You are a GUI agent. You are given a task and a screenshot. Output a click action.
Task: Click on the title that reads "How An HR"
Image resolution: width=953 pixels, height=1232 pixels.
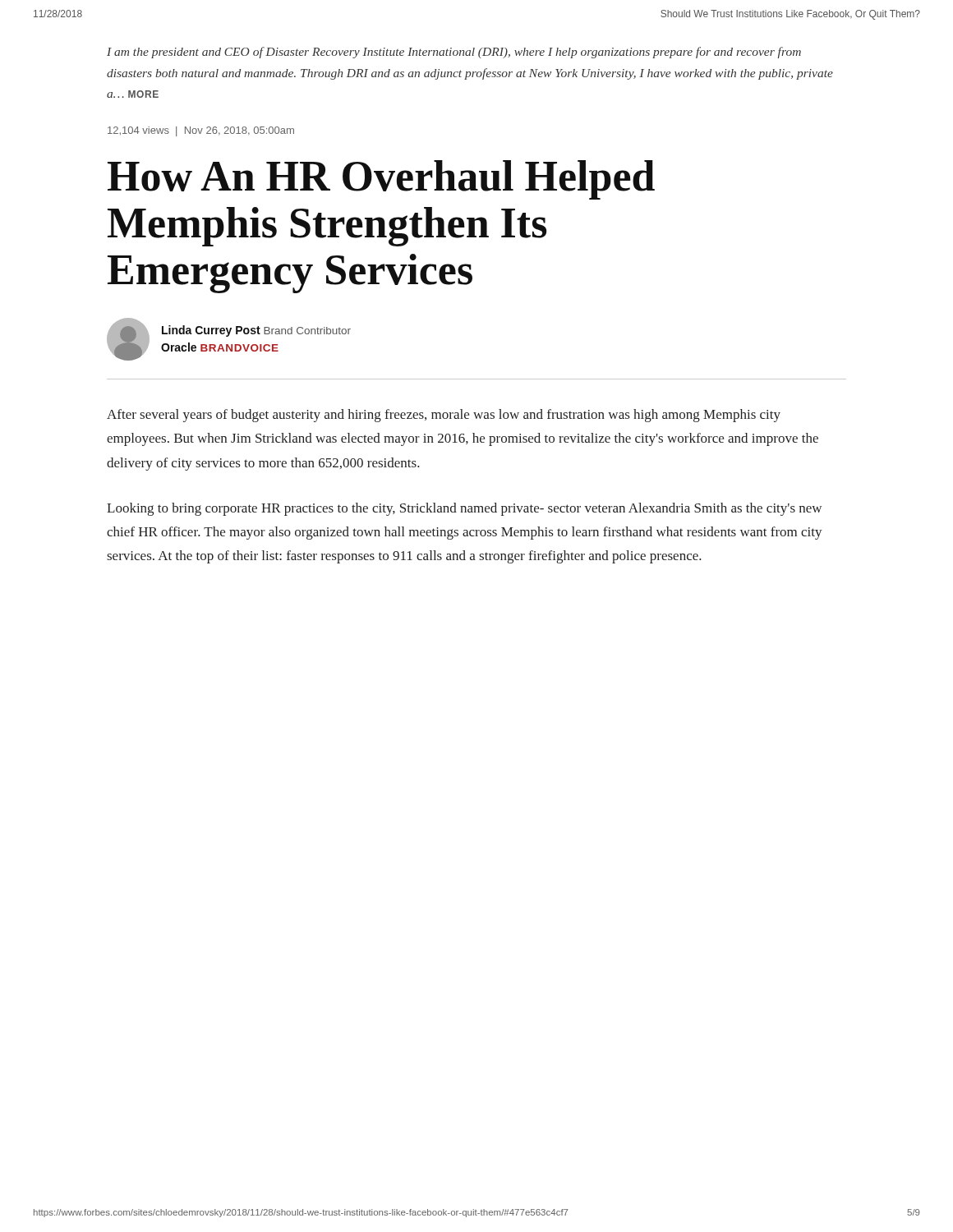coord(381,223)
